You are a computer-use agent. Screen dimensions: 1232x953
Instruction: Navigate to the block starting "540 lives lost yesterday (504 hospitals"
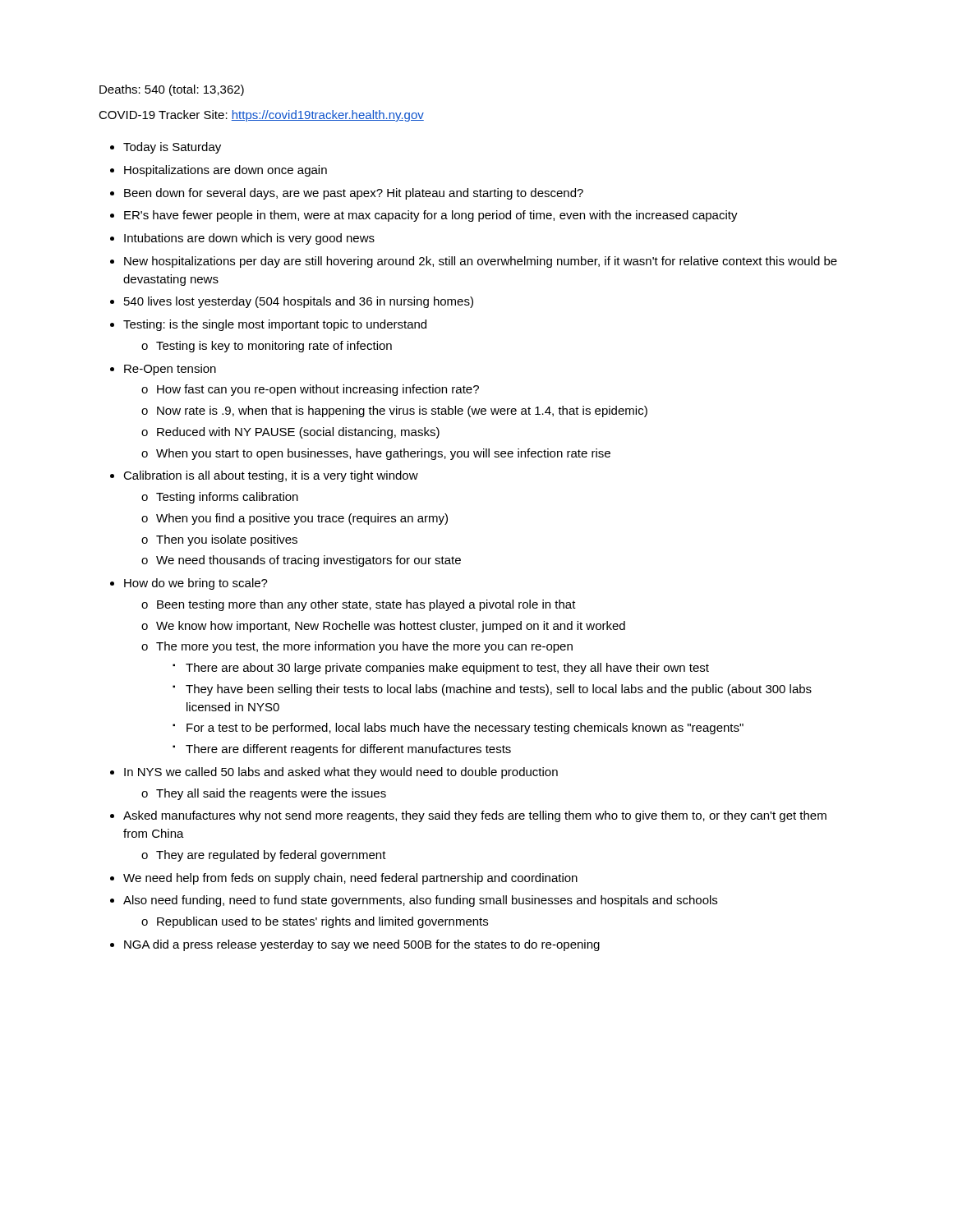(x=299, y=301)
